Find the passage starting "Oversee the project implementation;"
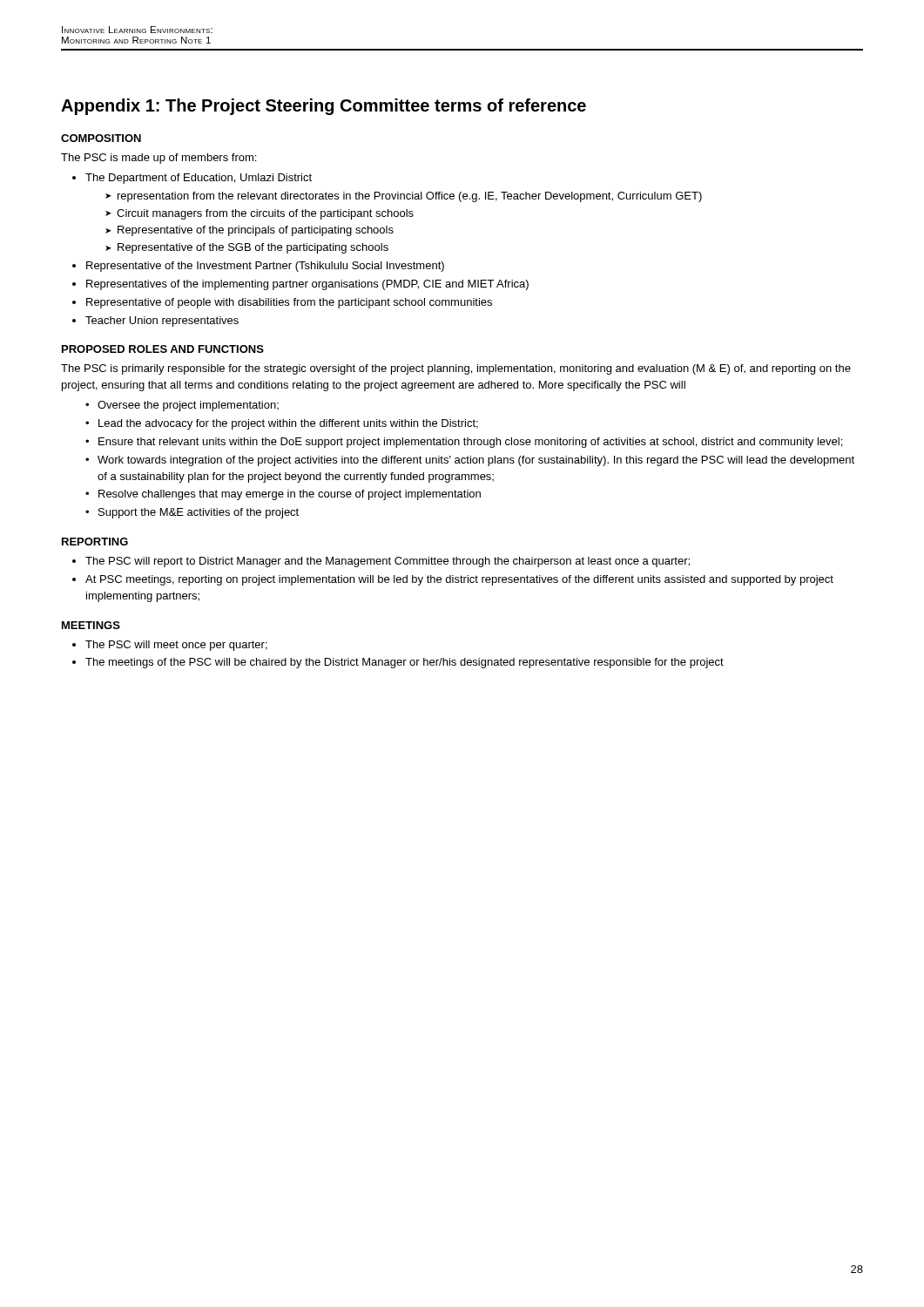Screen dimensions: 1307x924 (x=188, y=405)
